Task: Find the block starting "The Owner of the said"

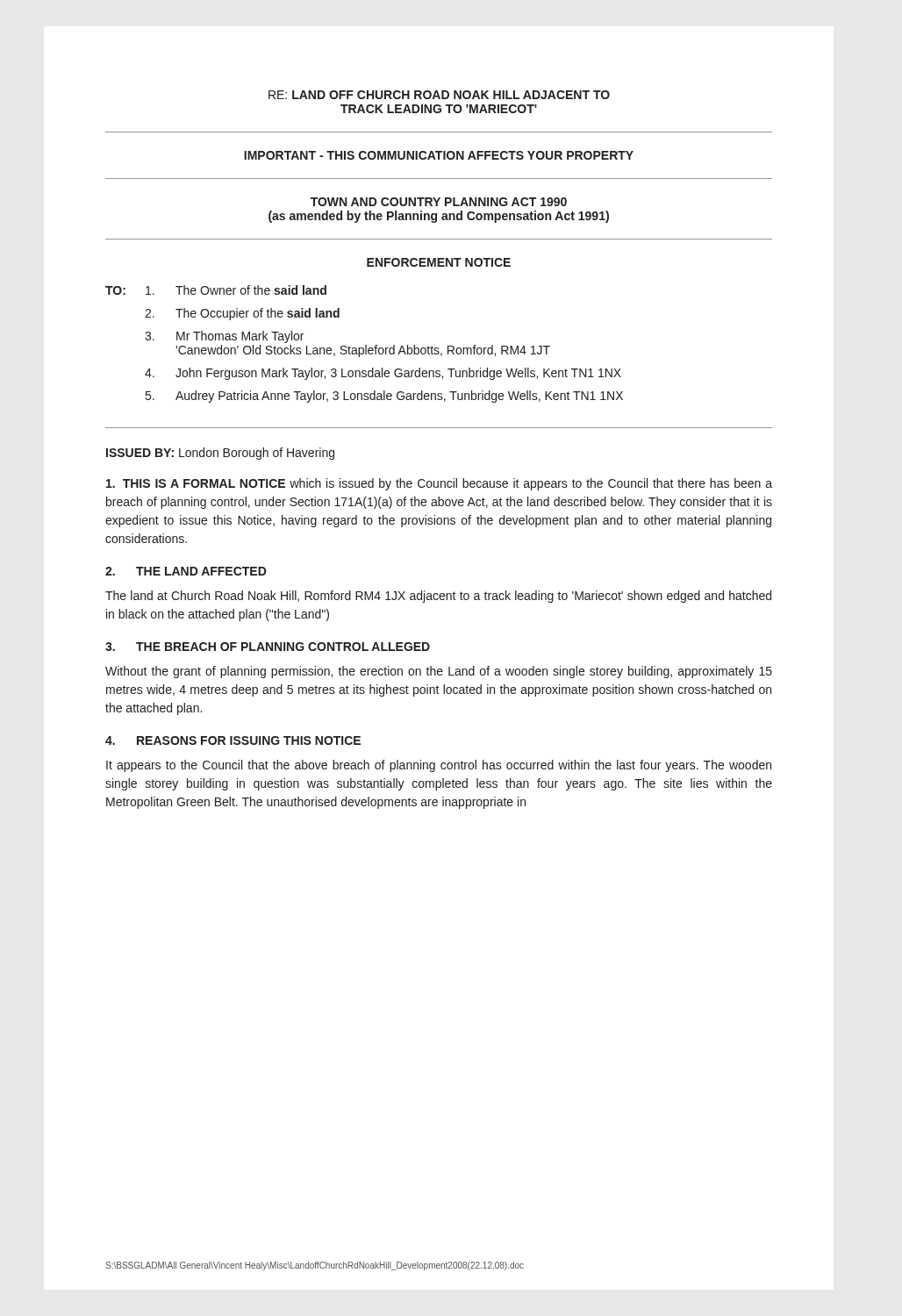Action: [x=236, y=290]
